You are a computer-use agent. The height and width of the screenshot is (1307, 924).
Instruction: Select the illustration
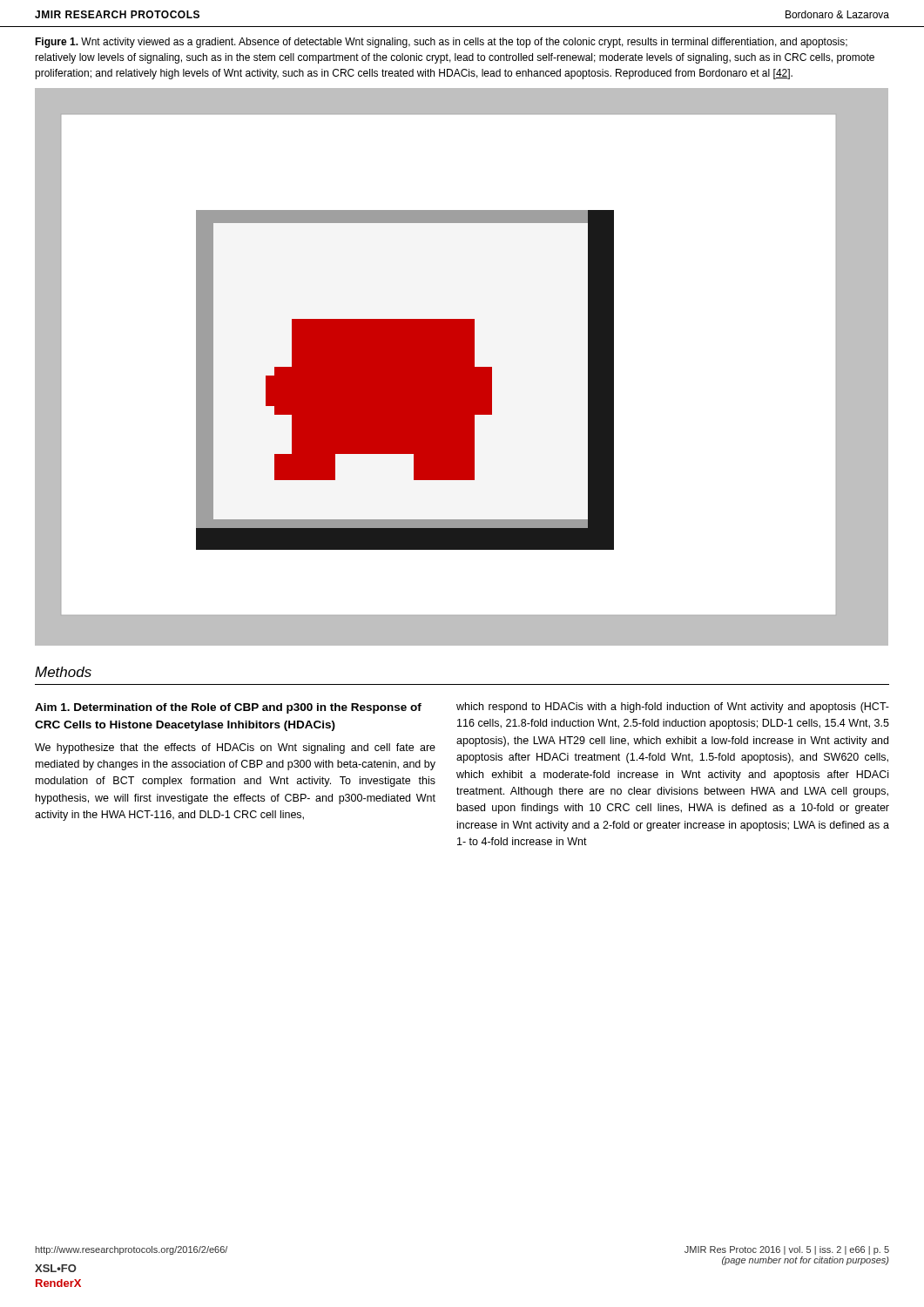[462, 368]
